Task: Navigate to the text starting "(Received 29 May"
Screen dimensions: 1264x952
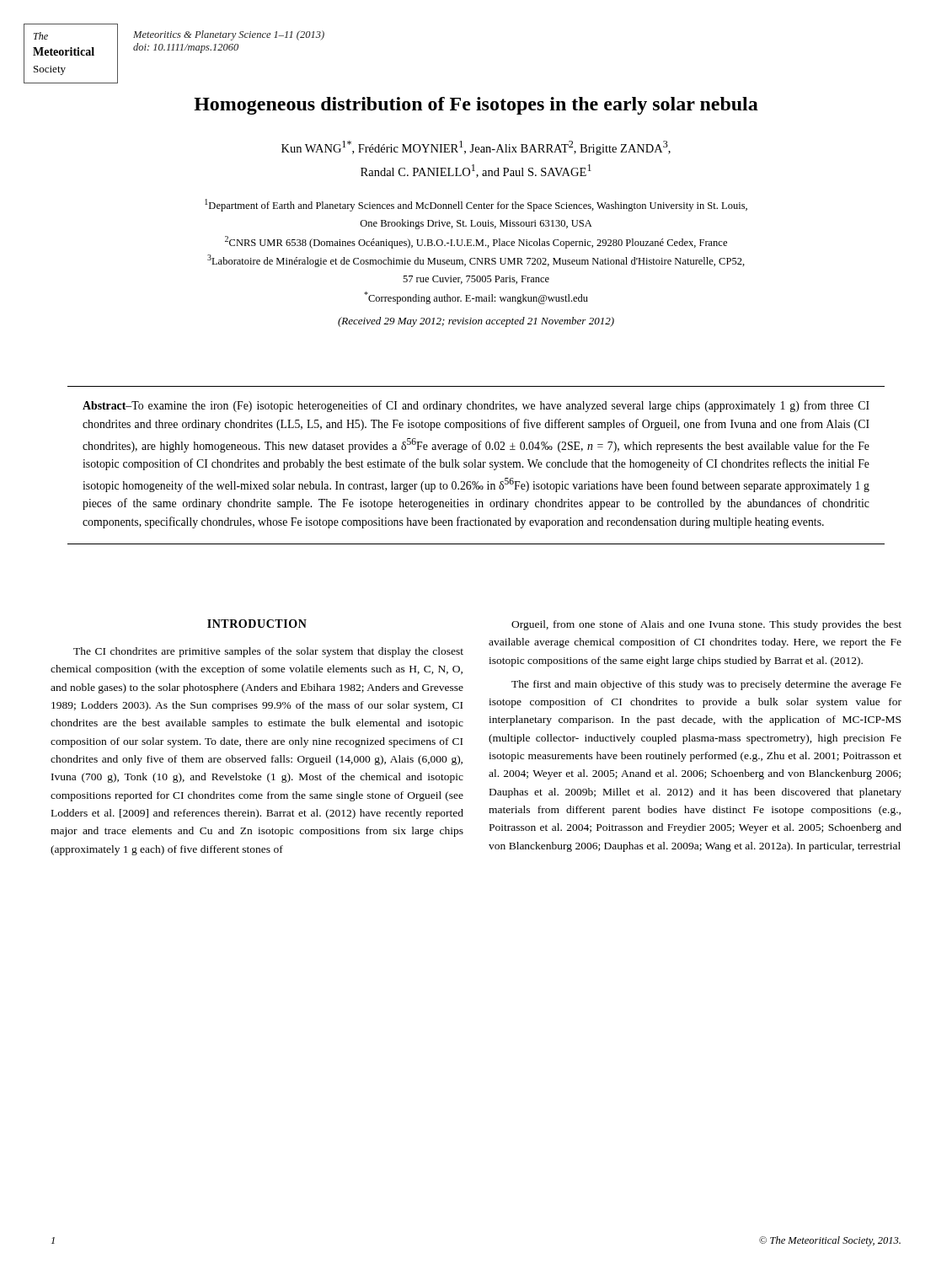Action: point(476,320)
